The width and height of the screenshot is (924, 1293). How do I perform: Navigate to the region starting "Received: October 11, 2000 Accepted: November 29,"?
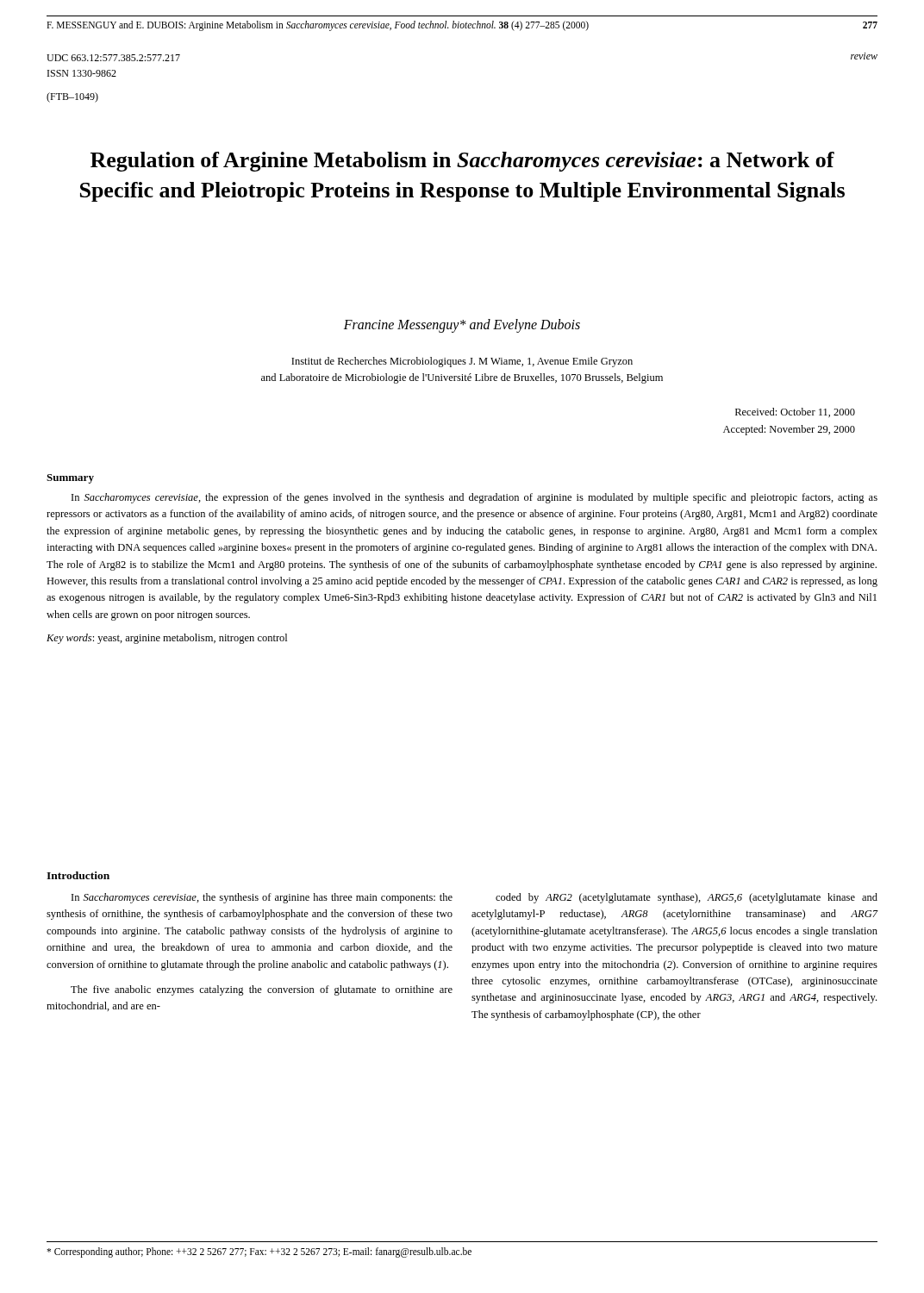pyautogui.click(x=789, y=421)
